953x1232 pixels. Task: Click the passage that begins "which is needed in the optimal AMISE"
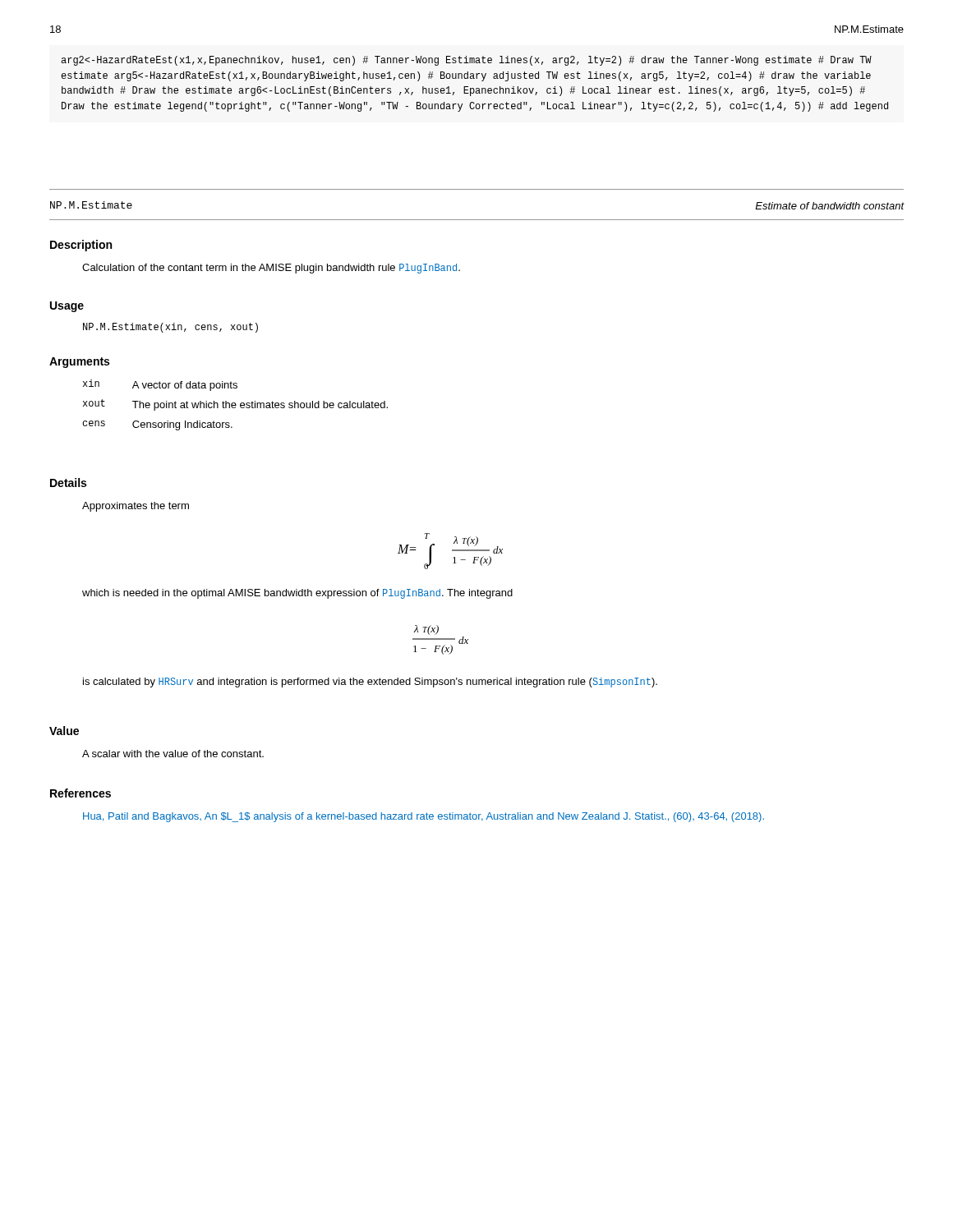click(x=297, y=593)
